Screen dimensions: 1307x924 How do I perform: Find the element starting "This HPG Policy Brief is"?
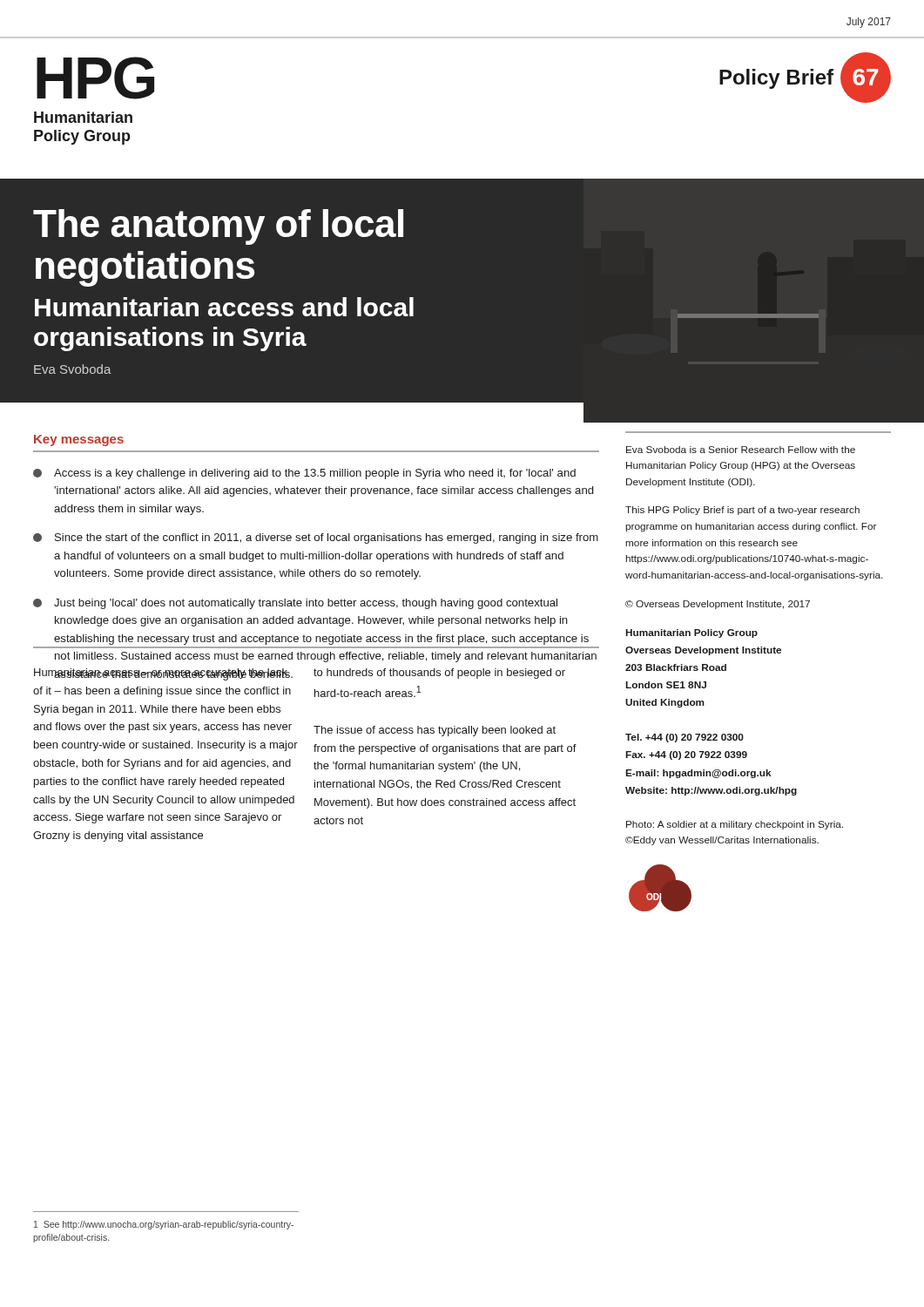tap(754, 543)
